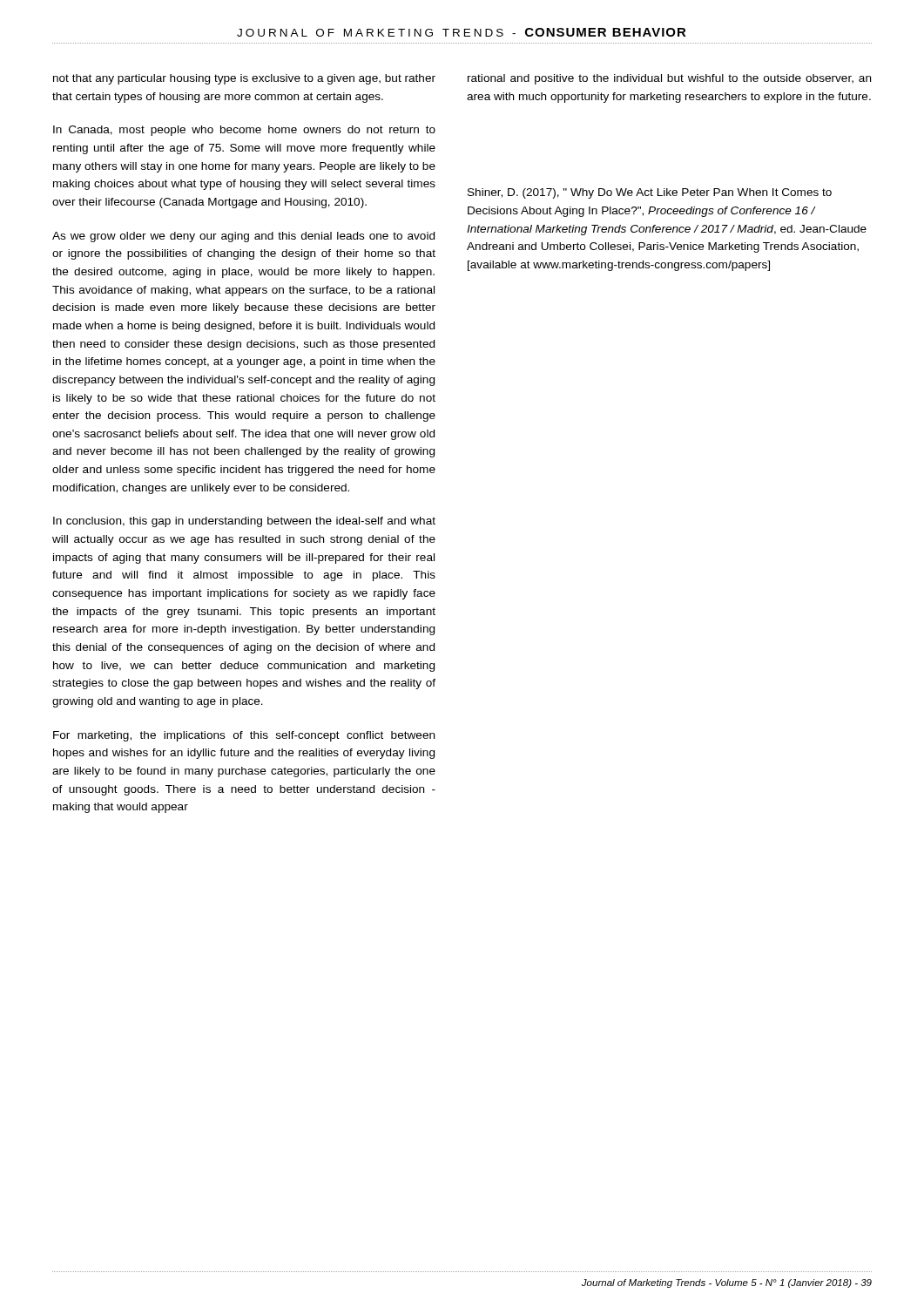Image resolution: width=924 pixels, height=1307 pixels.
Task: Click the passage that begins "not that any particular housing type"
Action: point(244,87)
